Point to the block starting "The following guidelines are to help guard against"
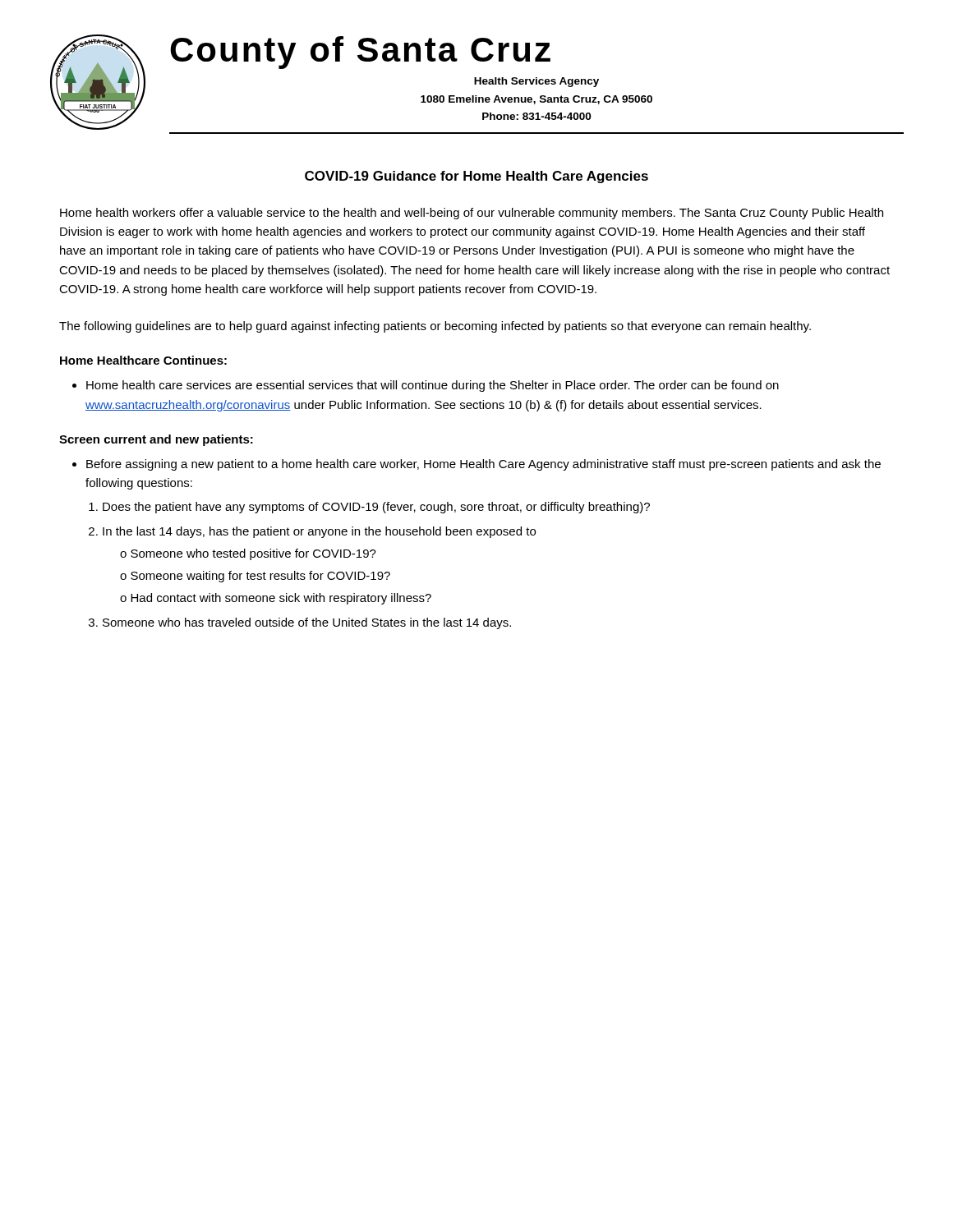Screen dimensions: 1232x953 pos(435,326)
